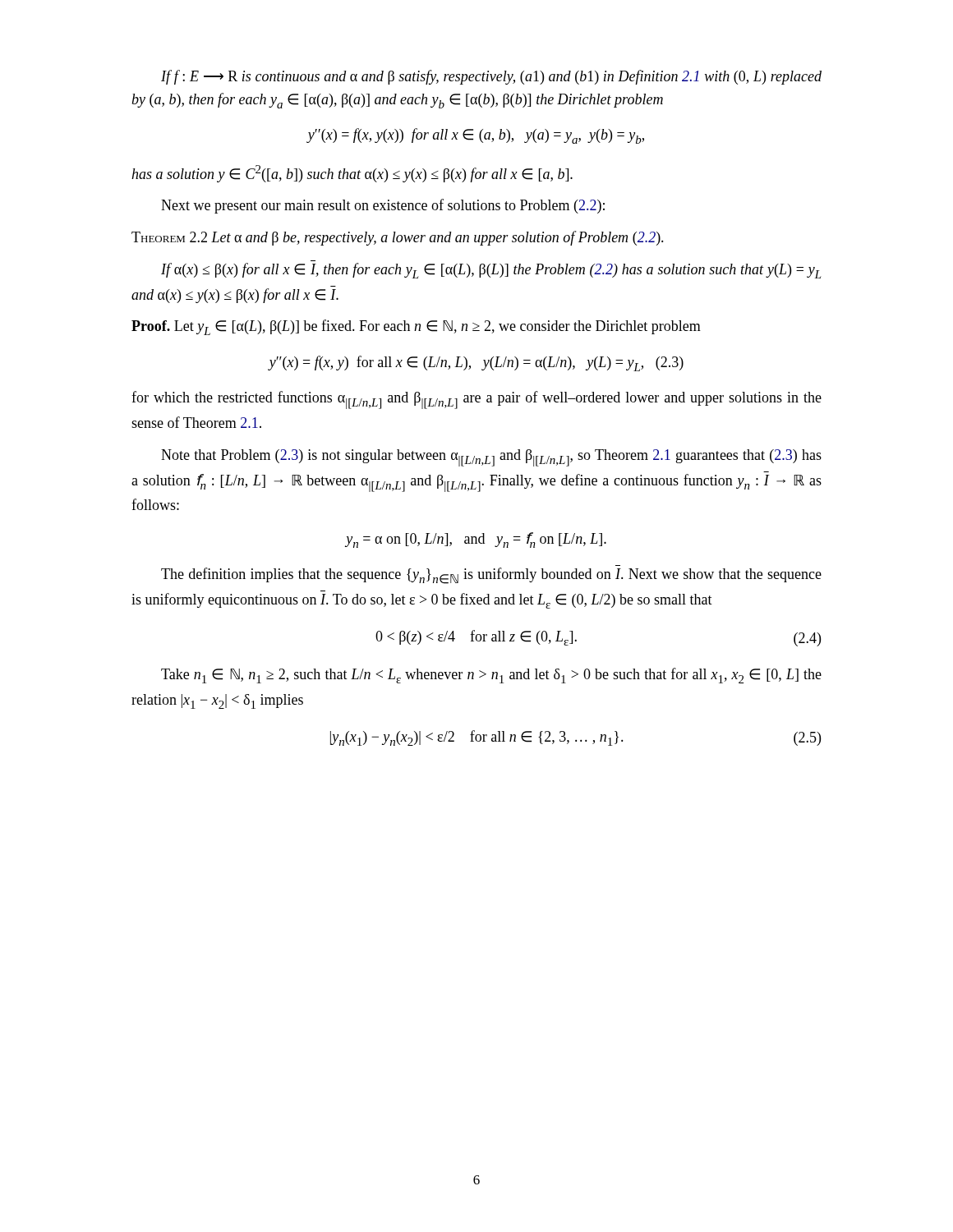Where is the passage that starts "Proof. Let yL ∈ [α(L), β(L)] be"?

(x=476, y=328)
